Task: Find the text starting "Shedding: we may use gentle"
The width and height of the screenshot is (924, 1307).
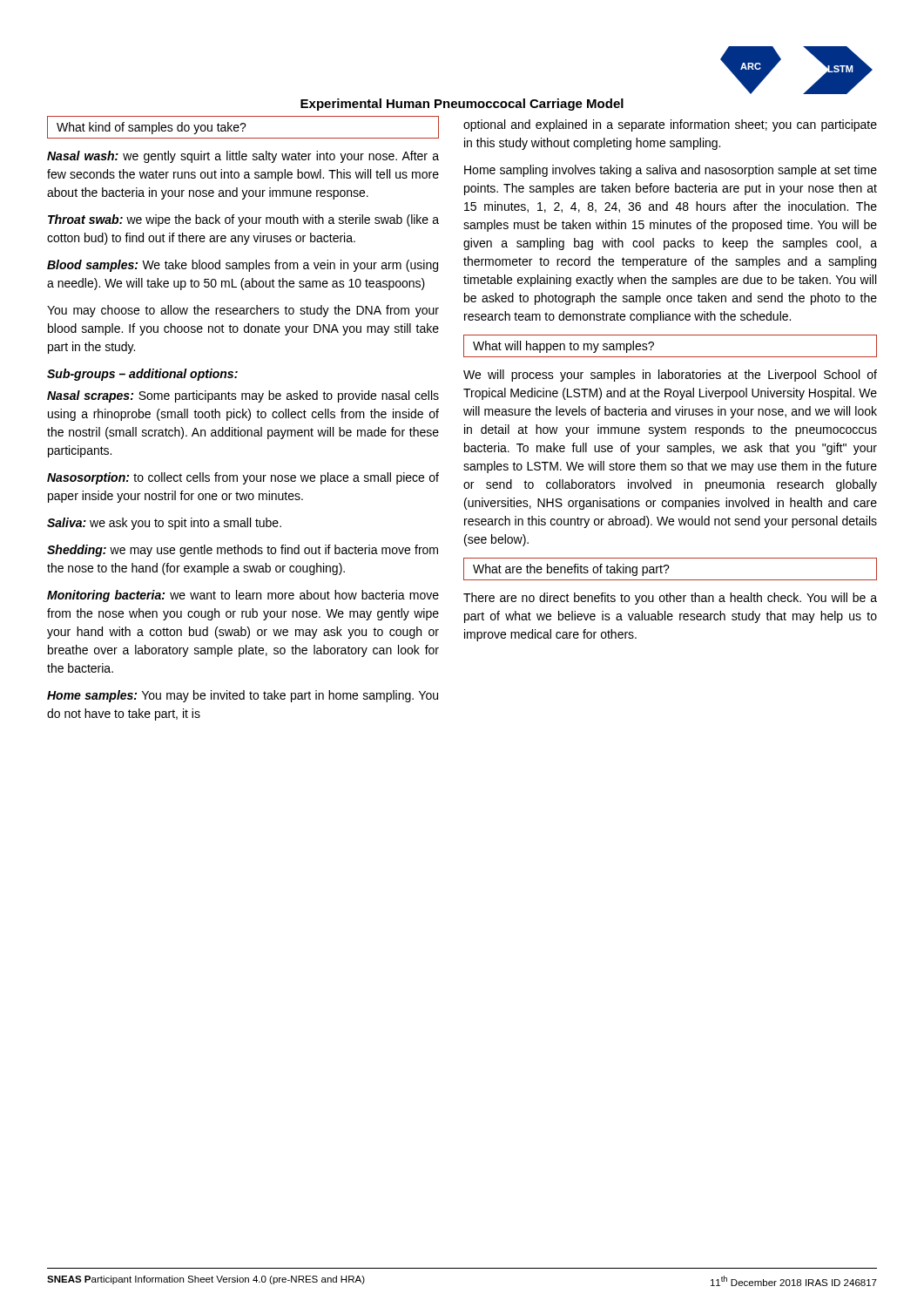Action: pos(243,559)
